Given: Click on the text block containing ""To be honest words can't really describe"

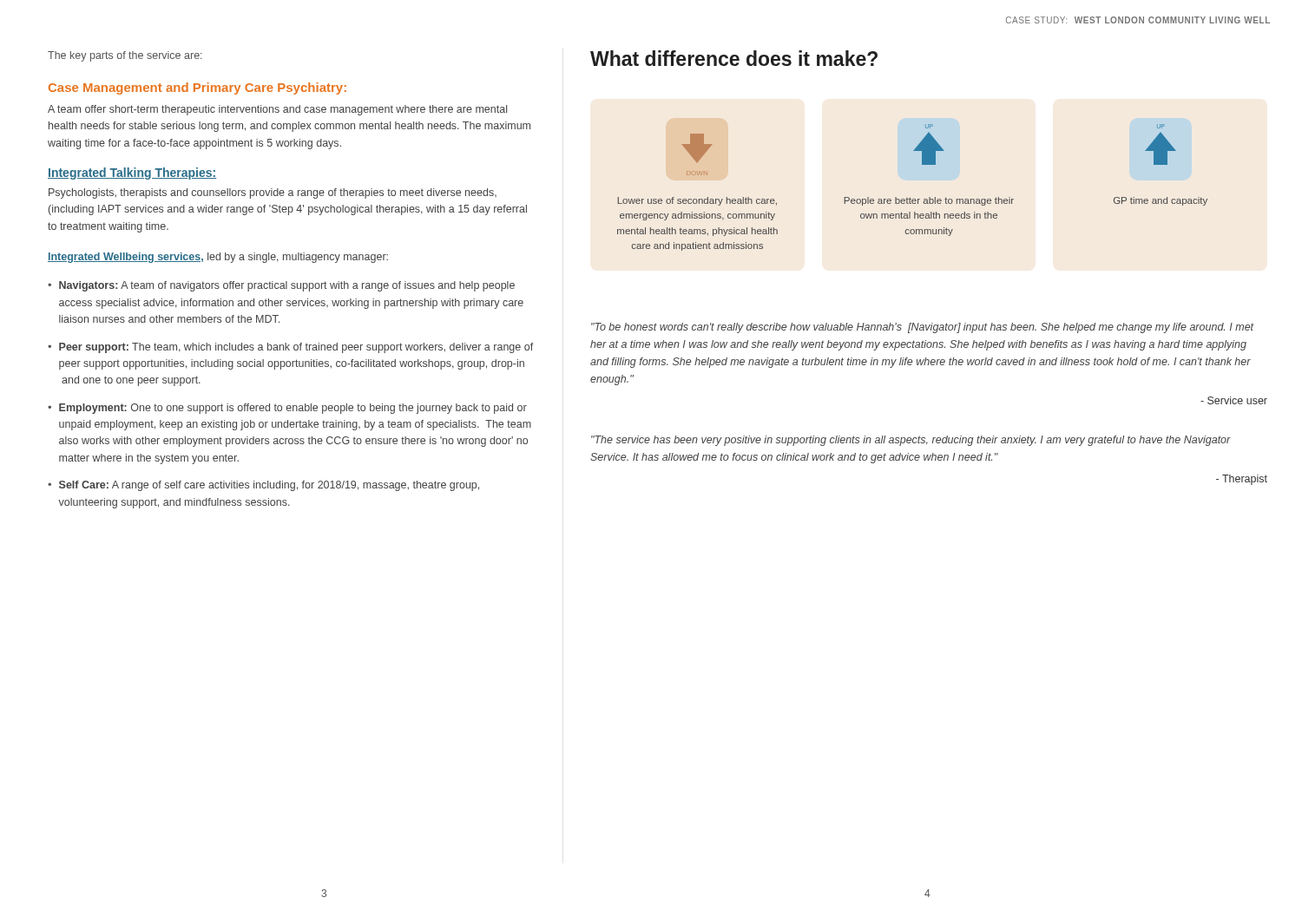Looking at the screenshot, I should pos(929,363).
